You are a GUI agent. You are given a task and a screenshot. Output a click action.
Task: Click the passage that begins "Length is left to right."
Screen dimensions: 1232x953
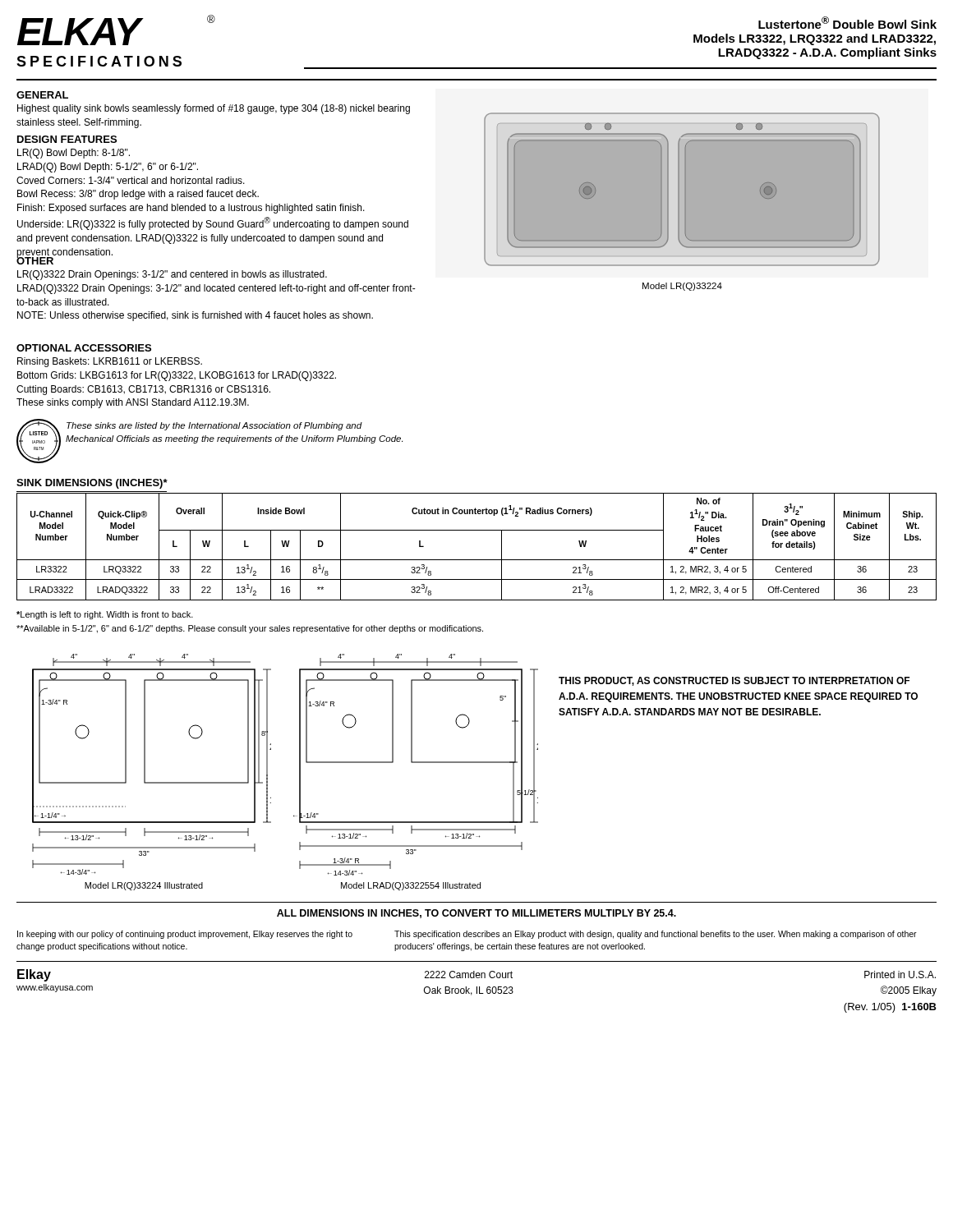tap(250, 621)
